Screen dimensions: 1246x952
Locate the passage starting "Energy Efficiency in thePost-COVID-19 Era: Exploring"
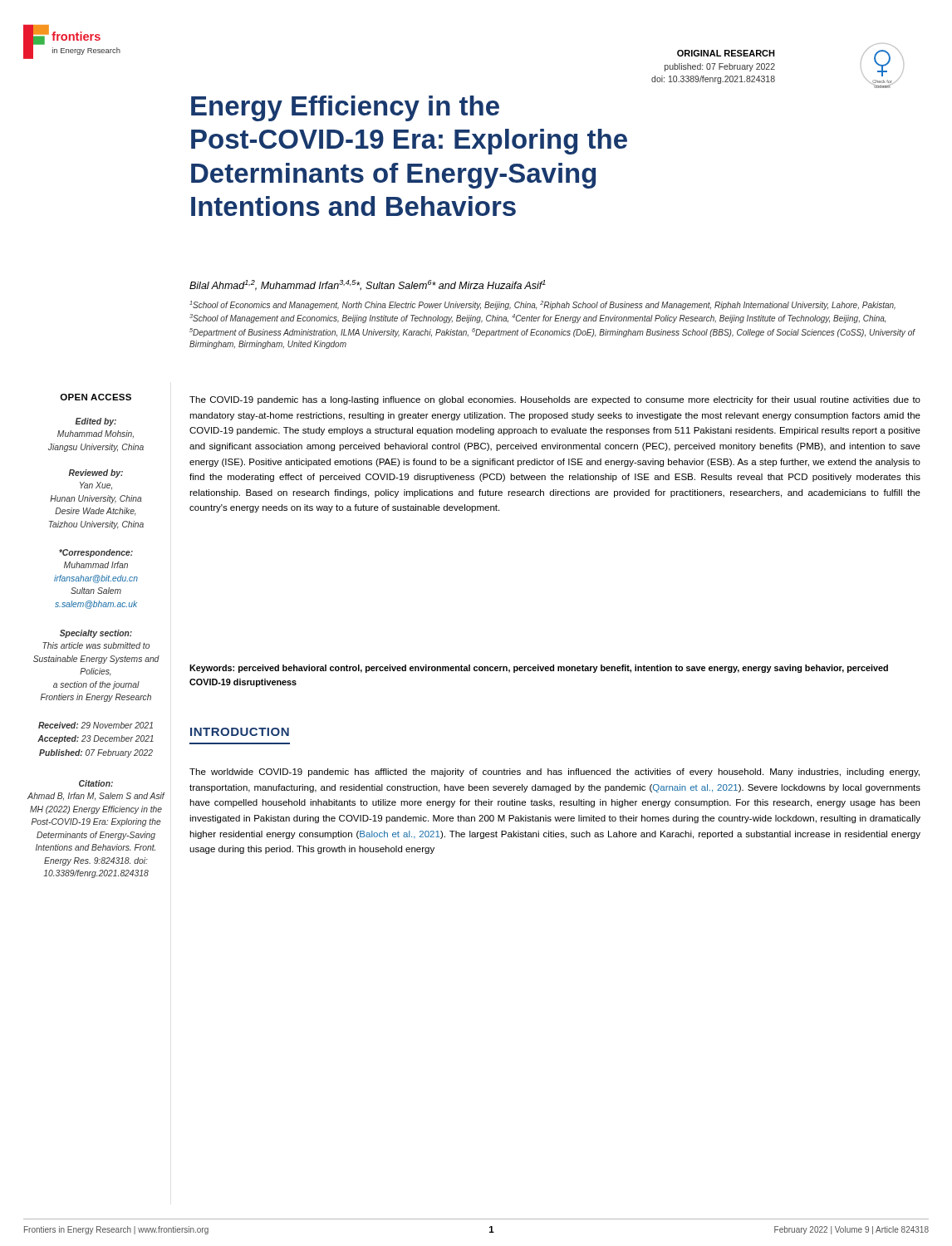pyautogui.click(x=555, y=157)
